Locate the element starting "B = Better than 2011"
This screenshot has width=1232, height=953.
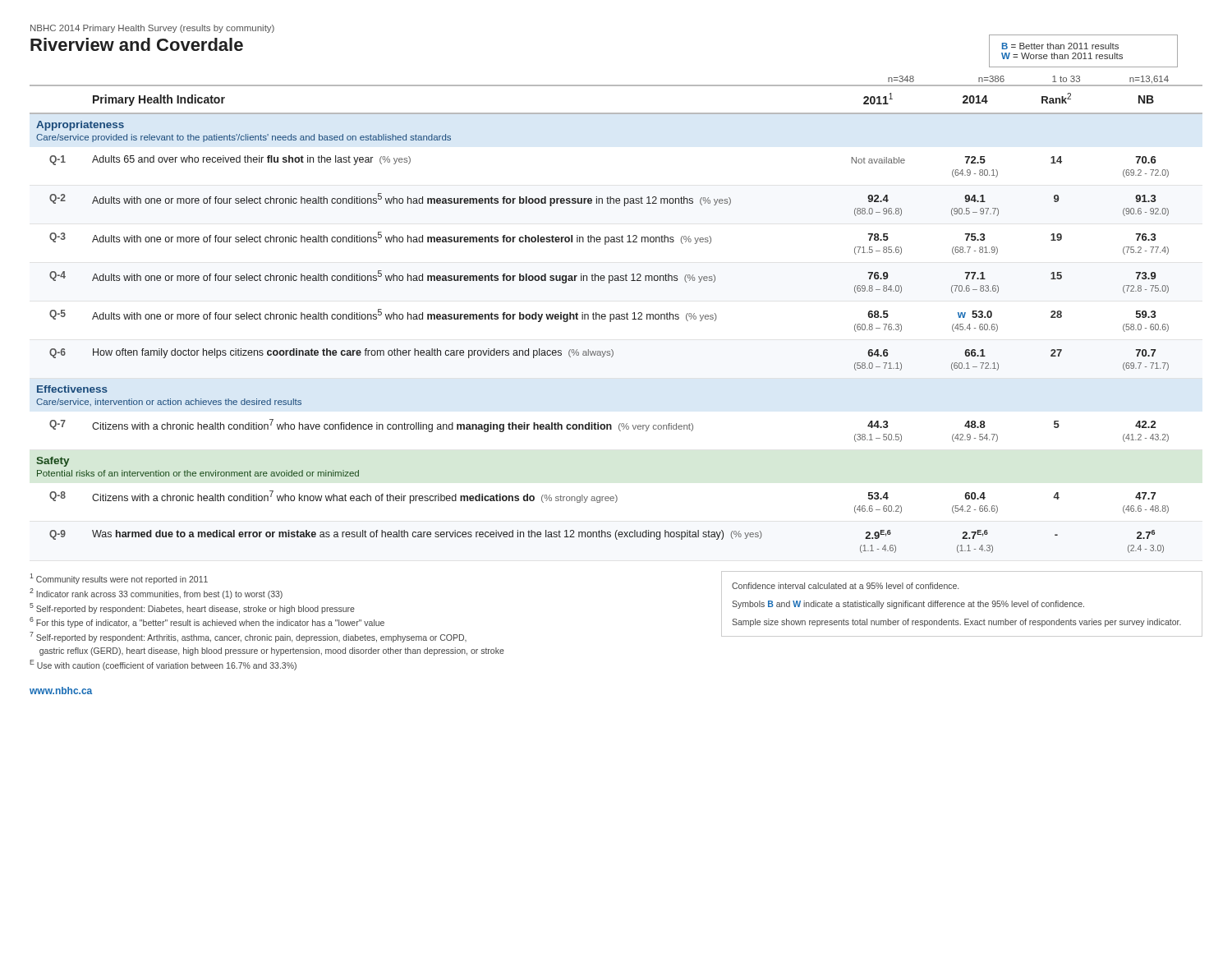[1062, 51]
